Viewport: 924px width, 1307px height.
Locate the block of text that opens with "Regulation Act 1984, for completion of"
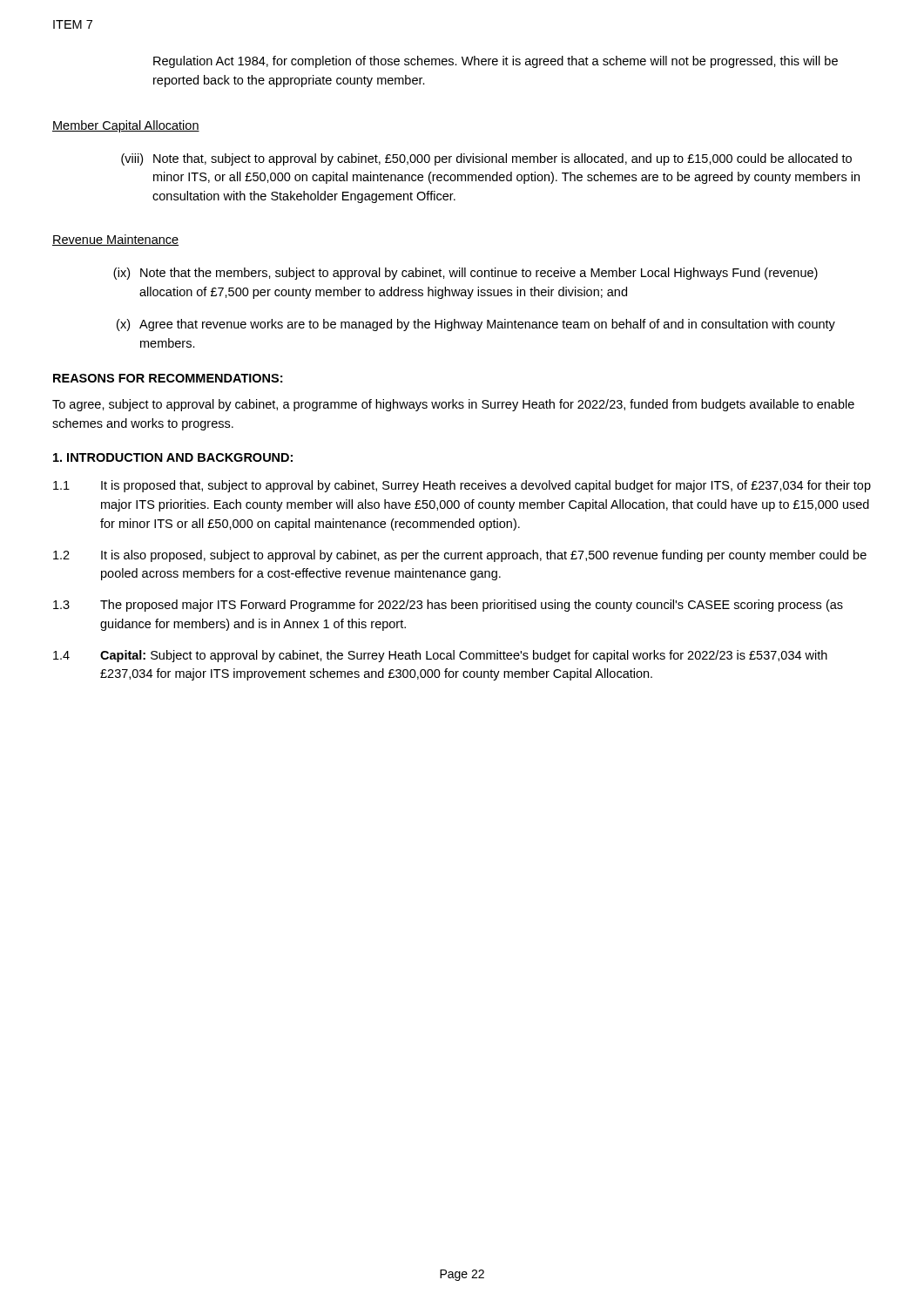click(x=495, y=70)
